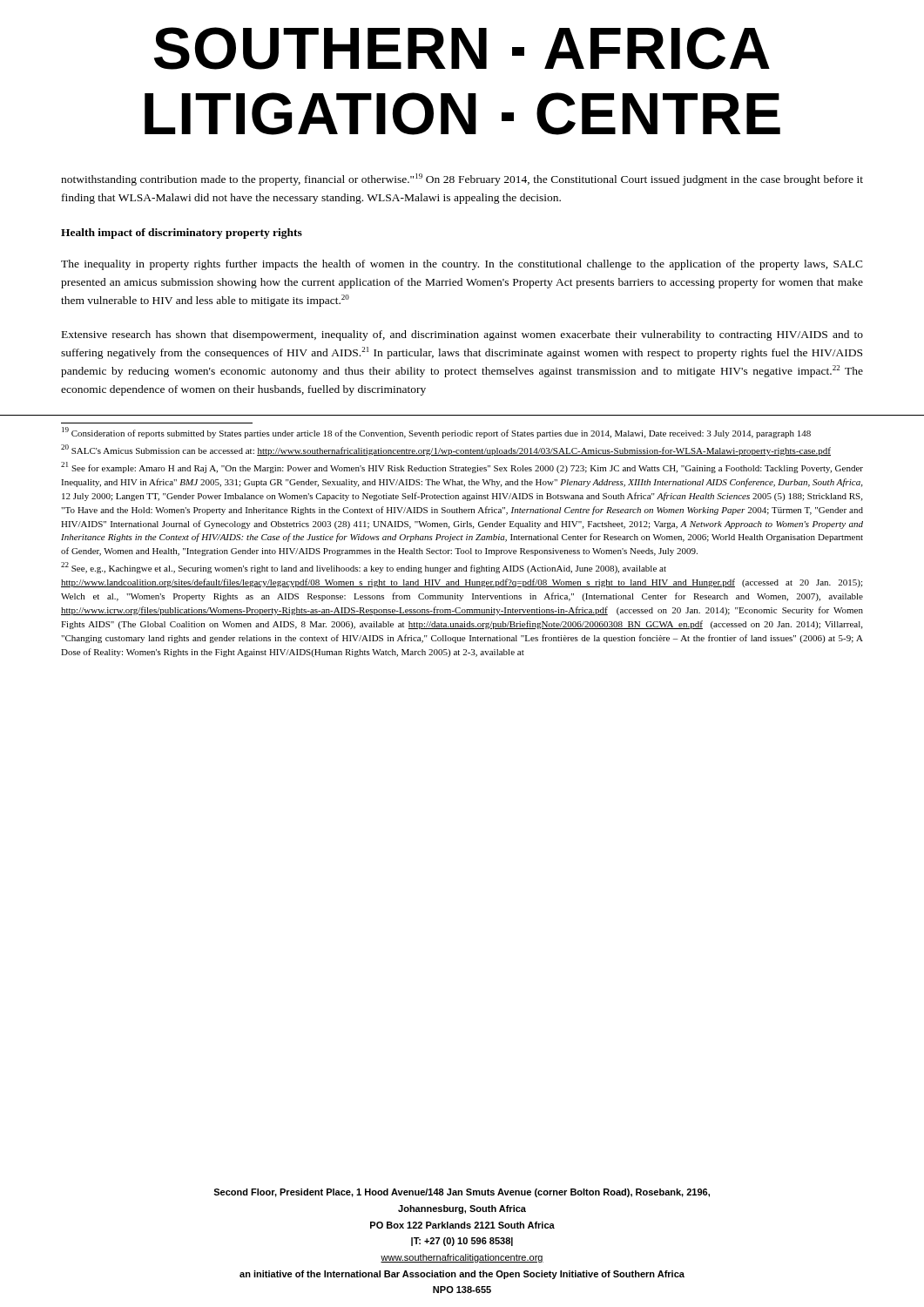Select the text block that says "notwithstanding contribution made to the property, financial or"
The width and height of the screenshot is (924, 1307).
pyautogui.click(x=462, y=187)
